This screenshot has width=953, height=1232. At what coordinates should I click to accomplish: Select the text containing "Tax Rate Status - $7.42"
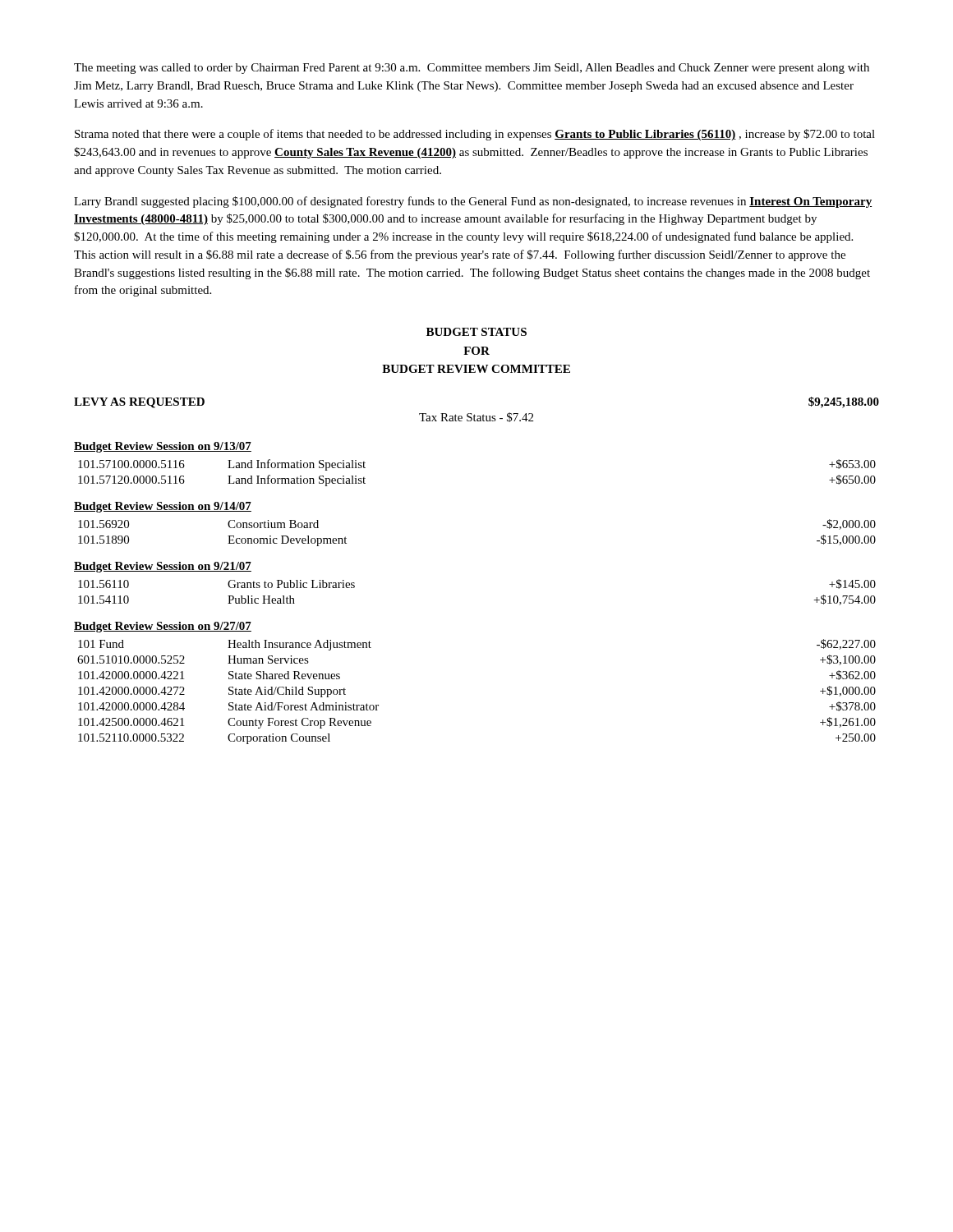click(x=476, y=417)
